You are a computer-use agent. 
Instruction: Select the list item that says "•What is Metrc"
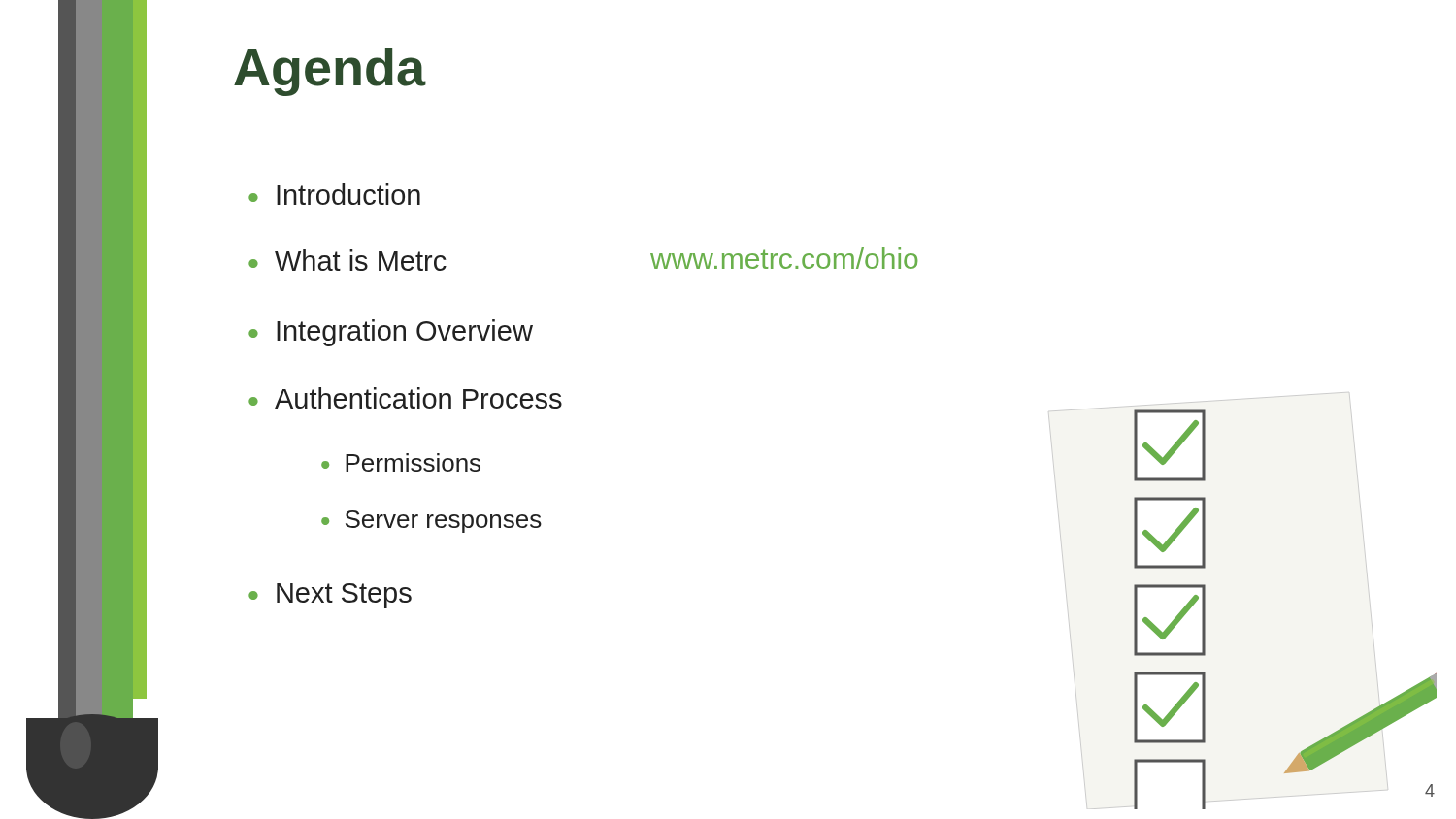pyautogui.click(x=347, y=264)
